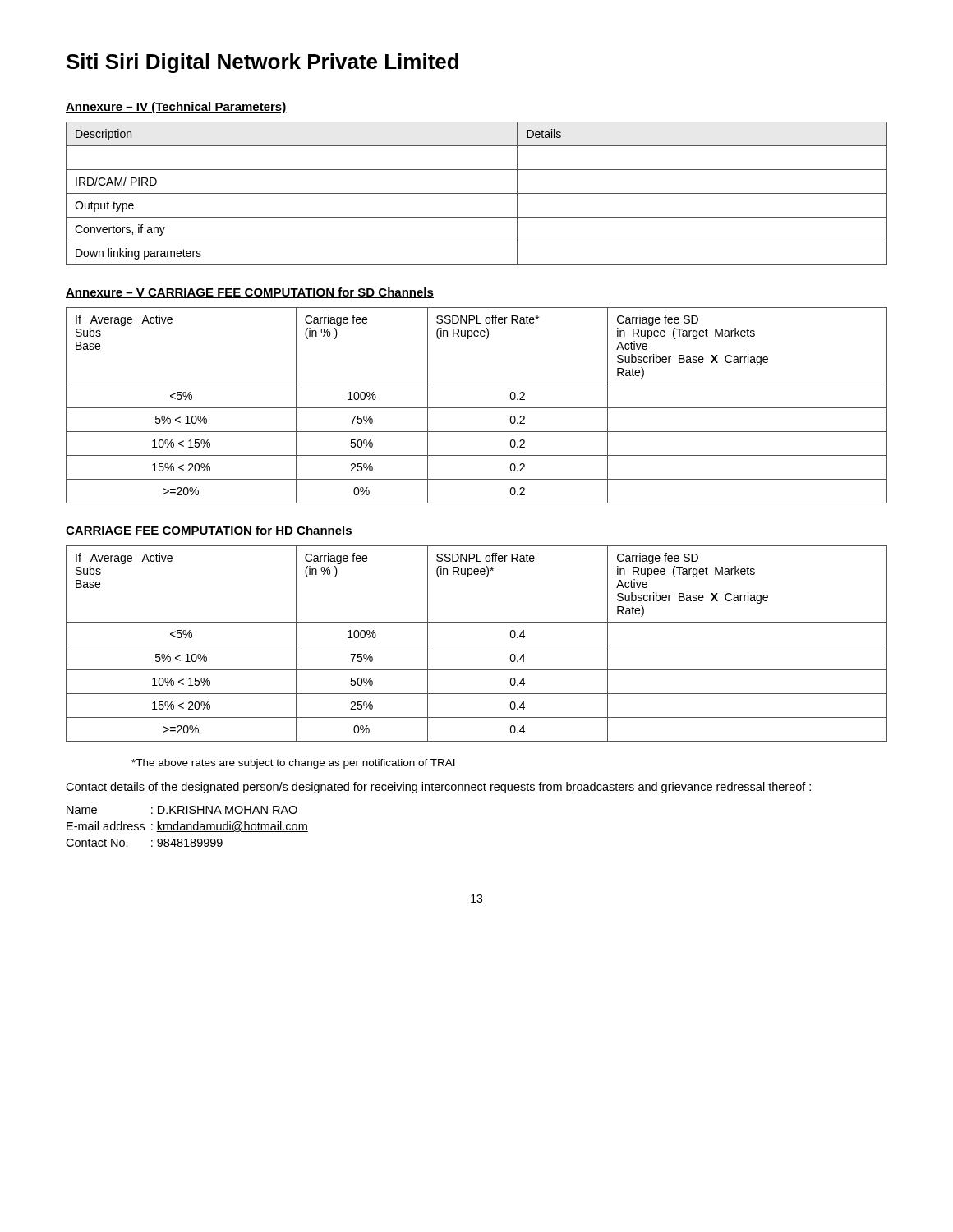
Task: Select the table that reads "E-mail address"
Action: click(476, 826)
